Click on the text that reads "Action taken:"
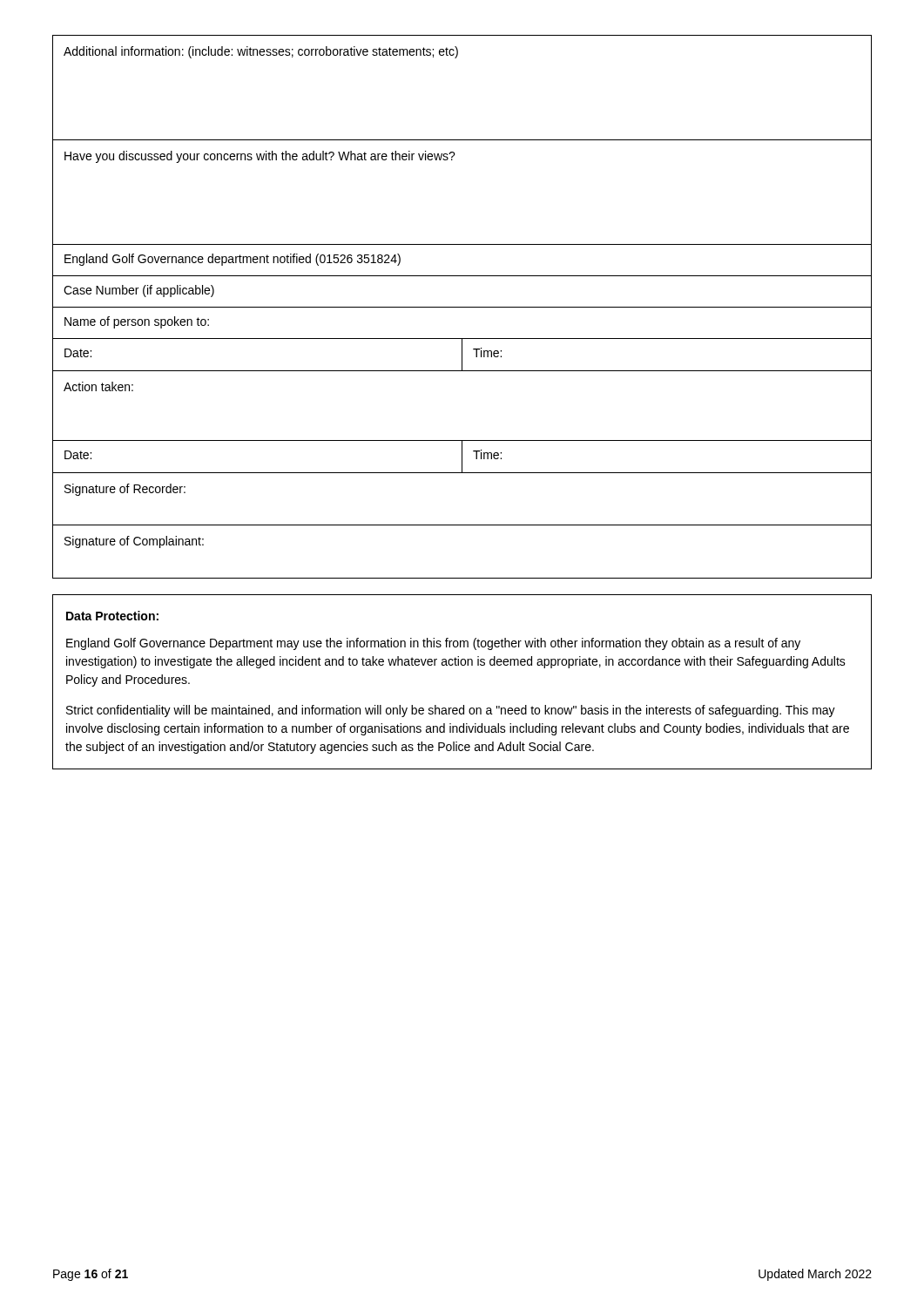 (99, 387)
